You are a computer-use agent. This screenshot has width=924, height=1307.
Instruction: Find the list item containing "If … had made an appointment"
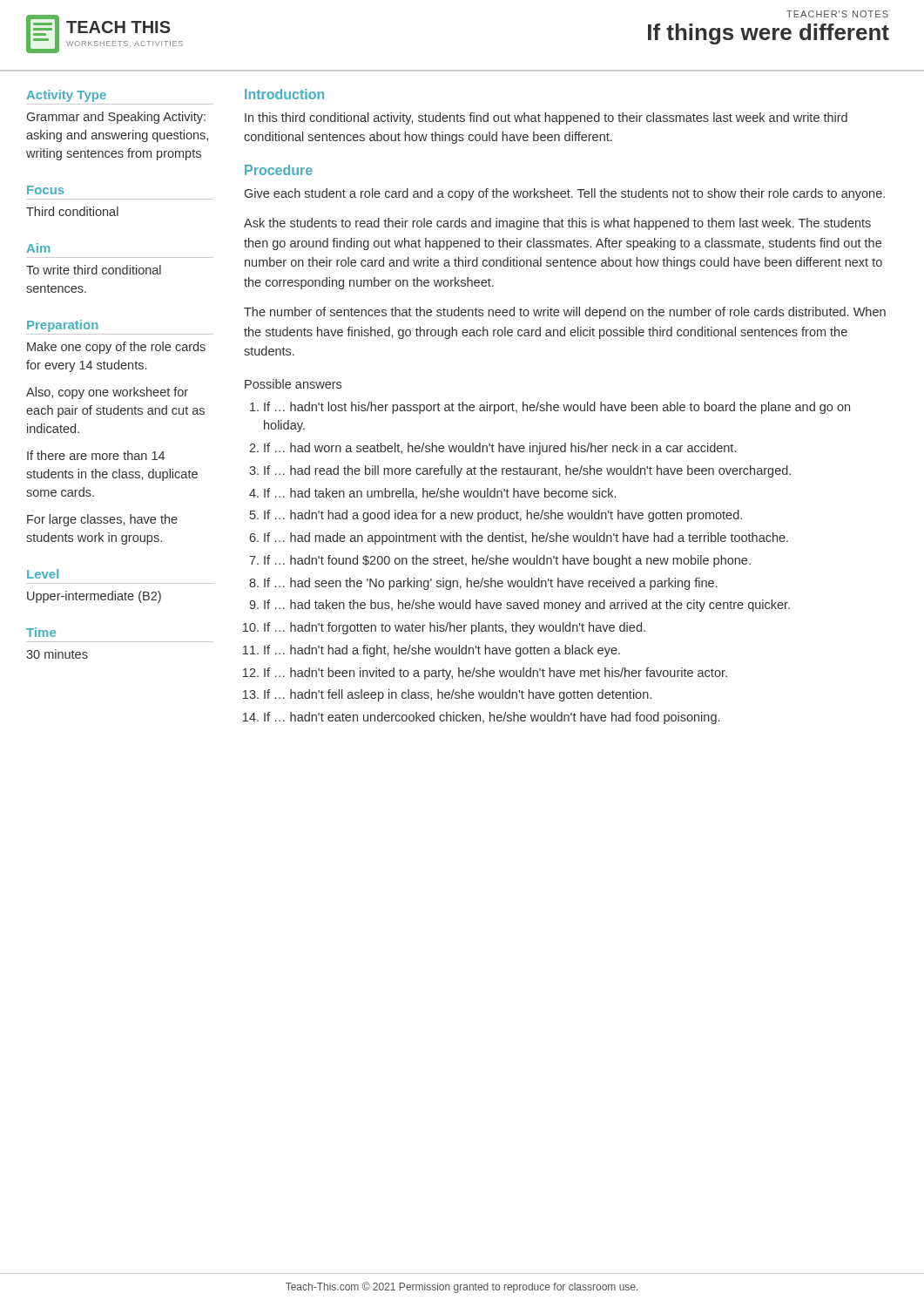coord(526,538)
